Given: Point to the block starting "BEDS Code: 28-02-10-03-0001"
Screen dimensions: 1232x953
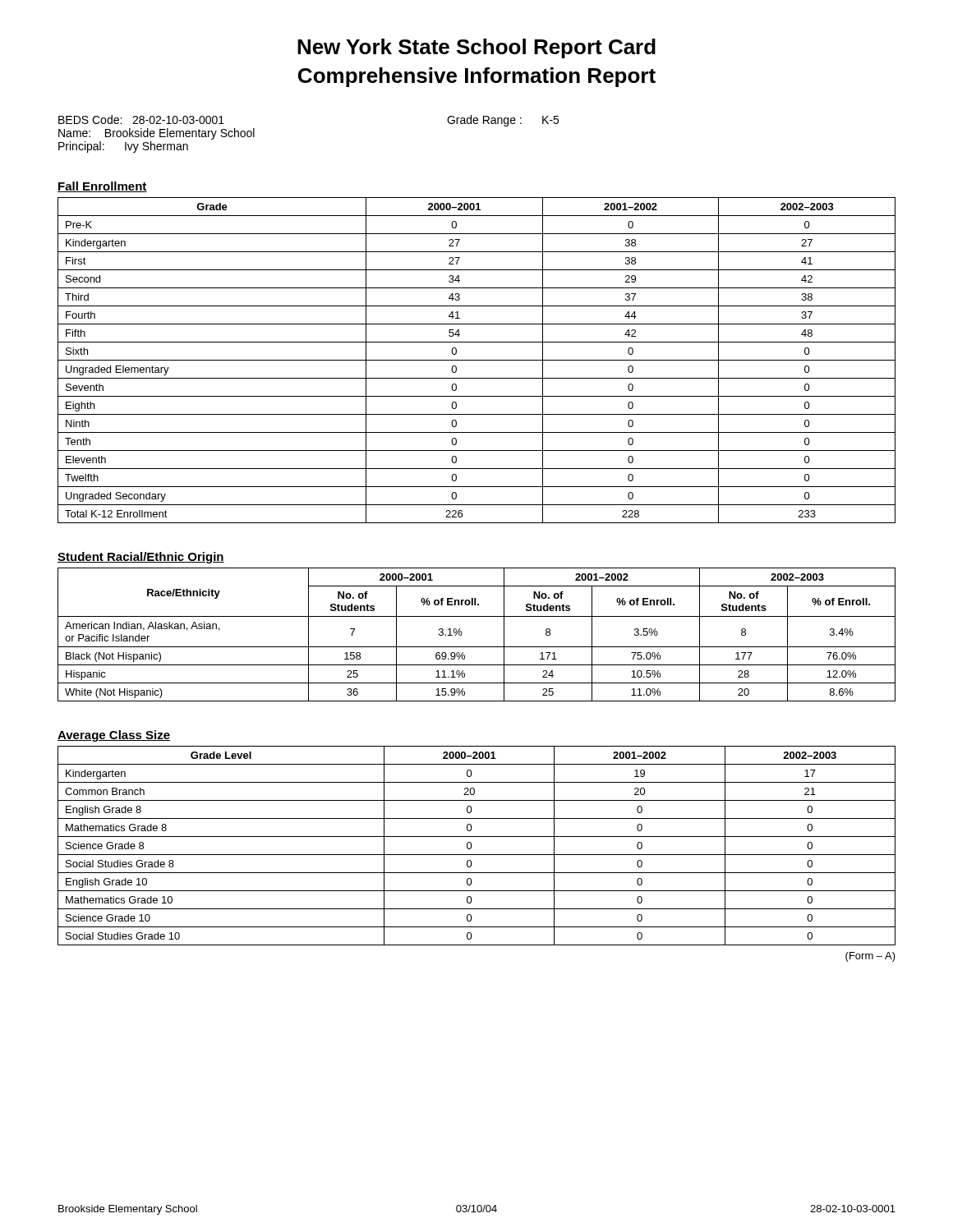Looking at the screenshot, I should tap(141, 120).
